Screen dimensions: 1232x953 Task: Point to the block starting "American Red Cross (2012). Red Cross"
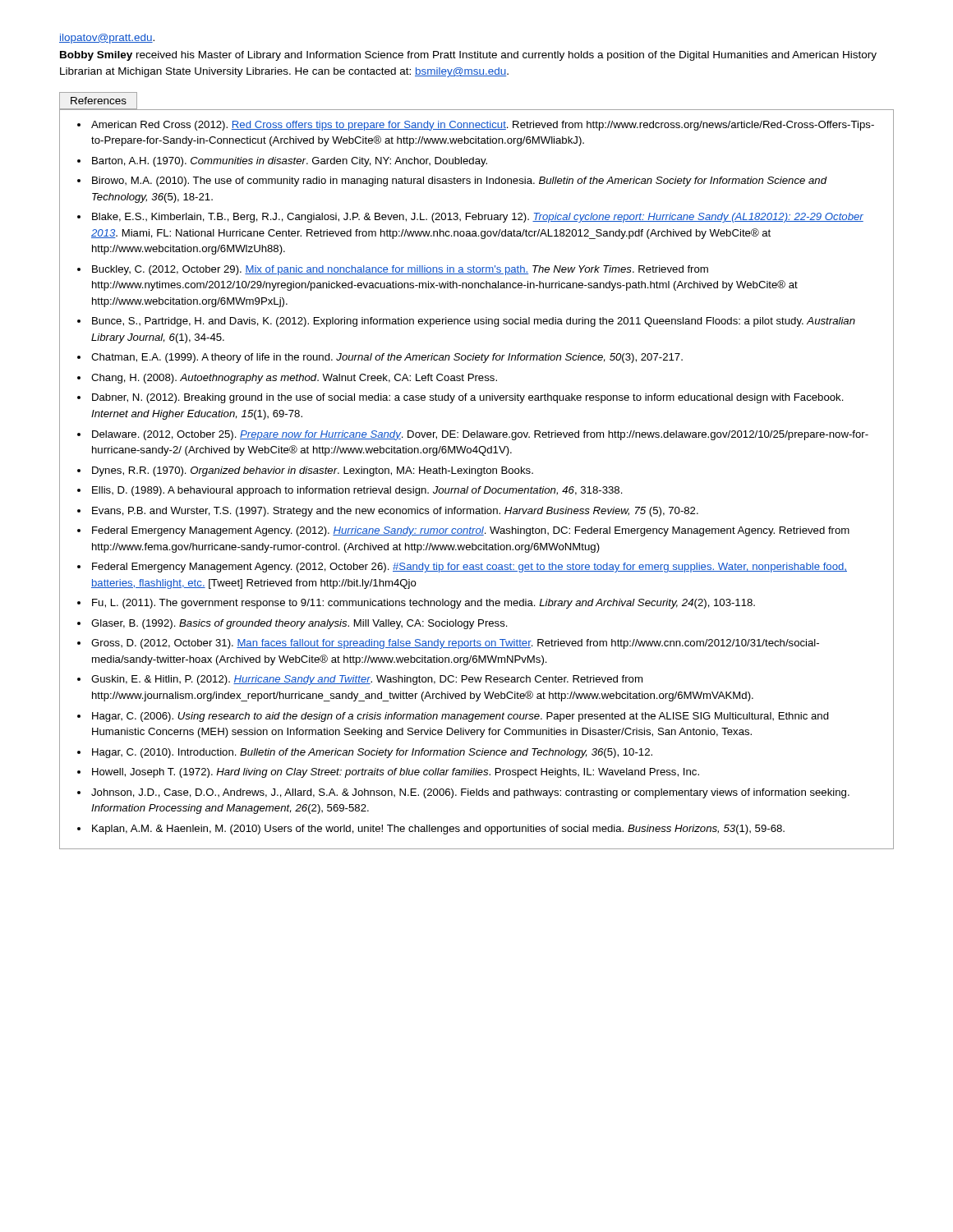tap(483, 132)
